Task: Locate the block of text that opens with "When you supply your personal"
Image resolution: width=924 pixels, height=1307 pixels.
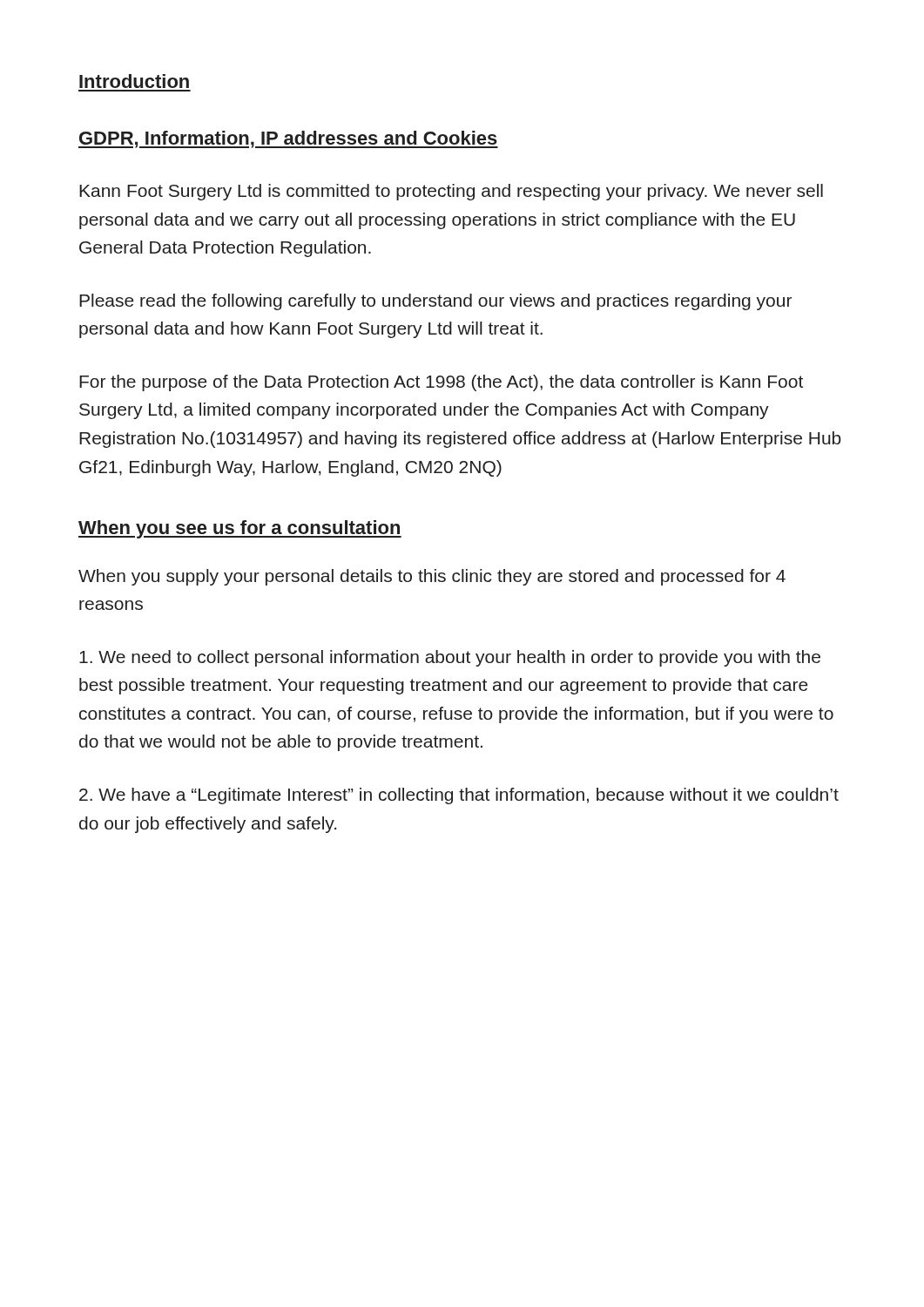Action: coord(432,589)
